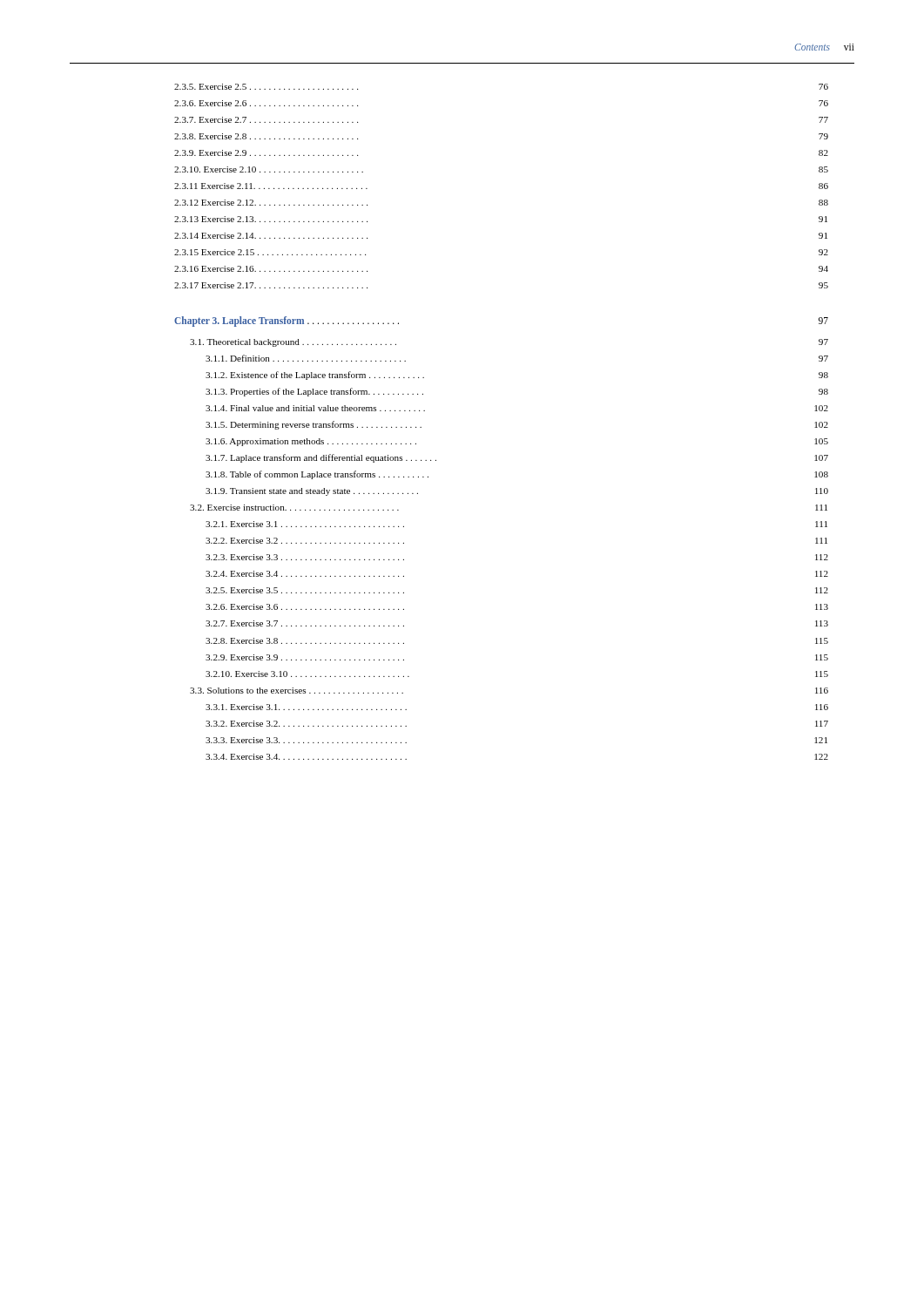Find the list item with the text "3.2.2. Exercise 3.2 . . . . ."
The height and width of the screenshot is (1307, 924).
pyautogui.click(x=243, y=540)
